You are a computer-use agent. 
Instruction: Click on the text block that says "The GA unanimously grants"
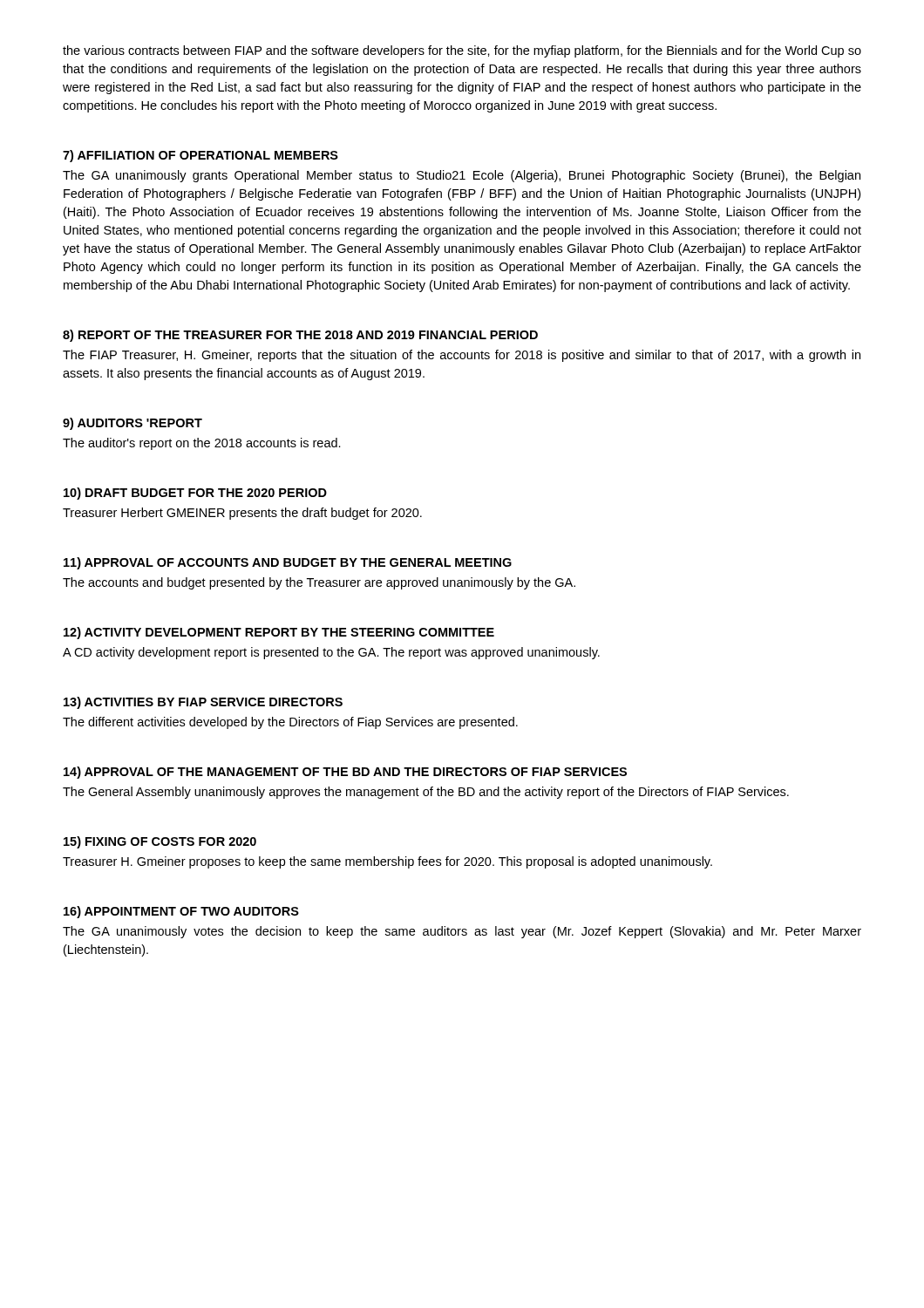coord(462,230)
